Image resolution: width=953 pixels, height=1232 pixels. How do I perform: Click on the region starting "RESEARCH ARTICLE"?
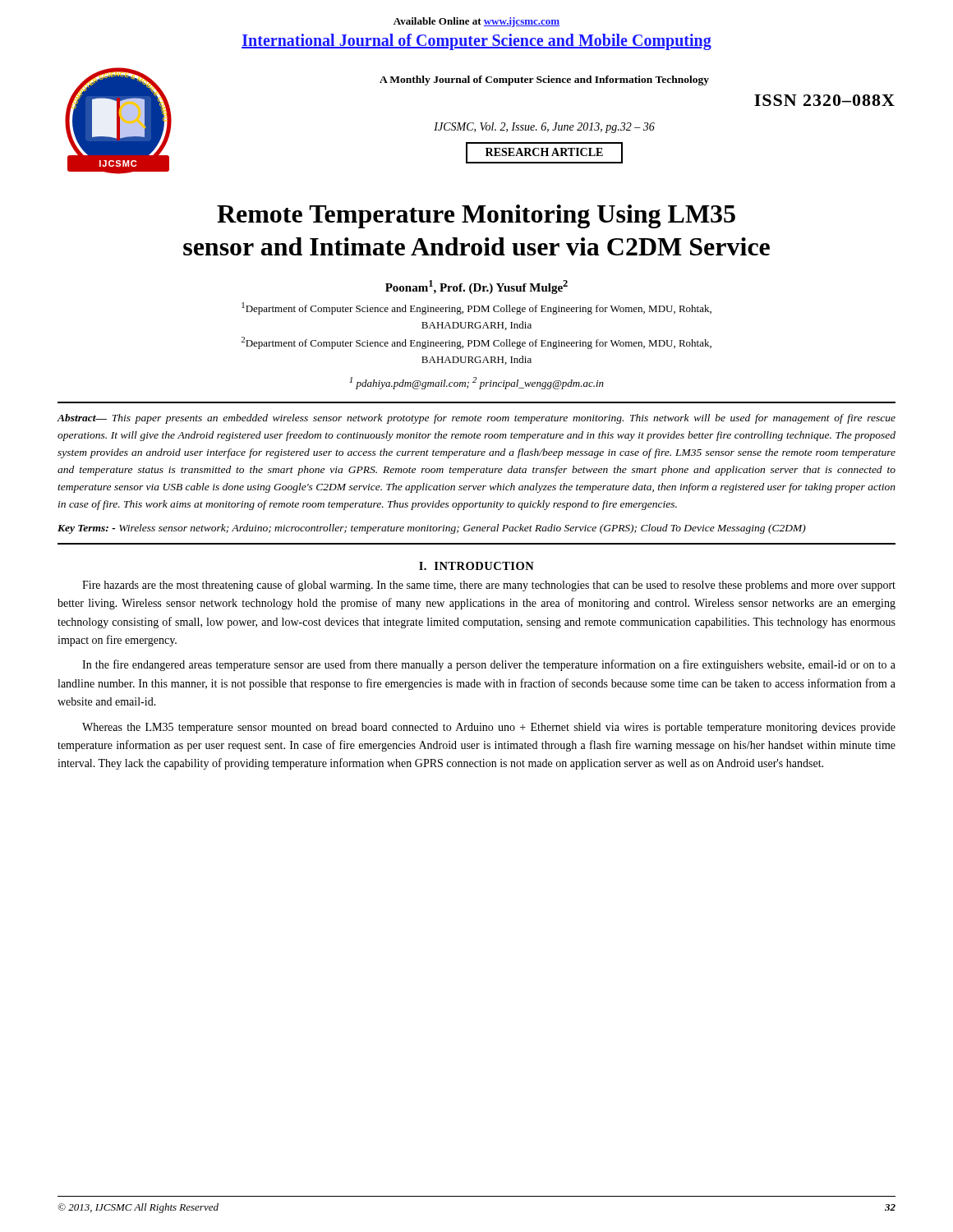coord(544,152)
